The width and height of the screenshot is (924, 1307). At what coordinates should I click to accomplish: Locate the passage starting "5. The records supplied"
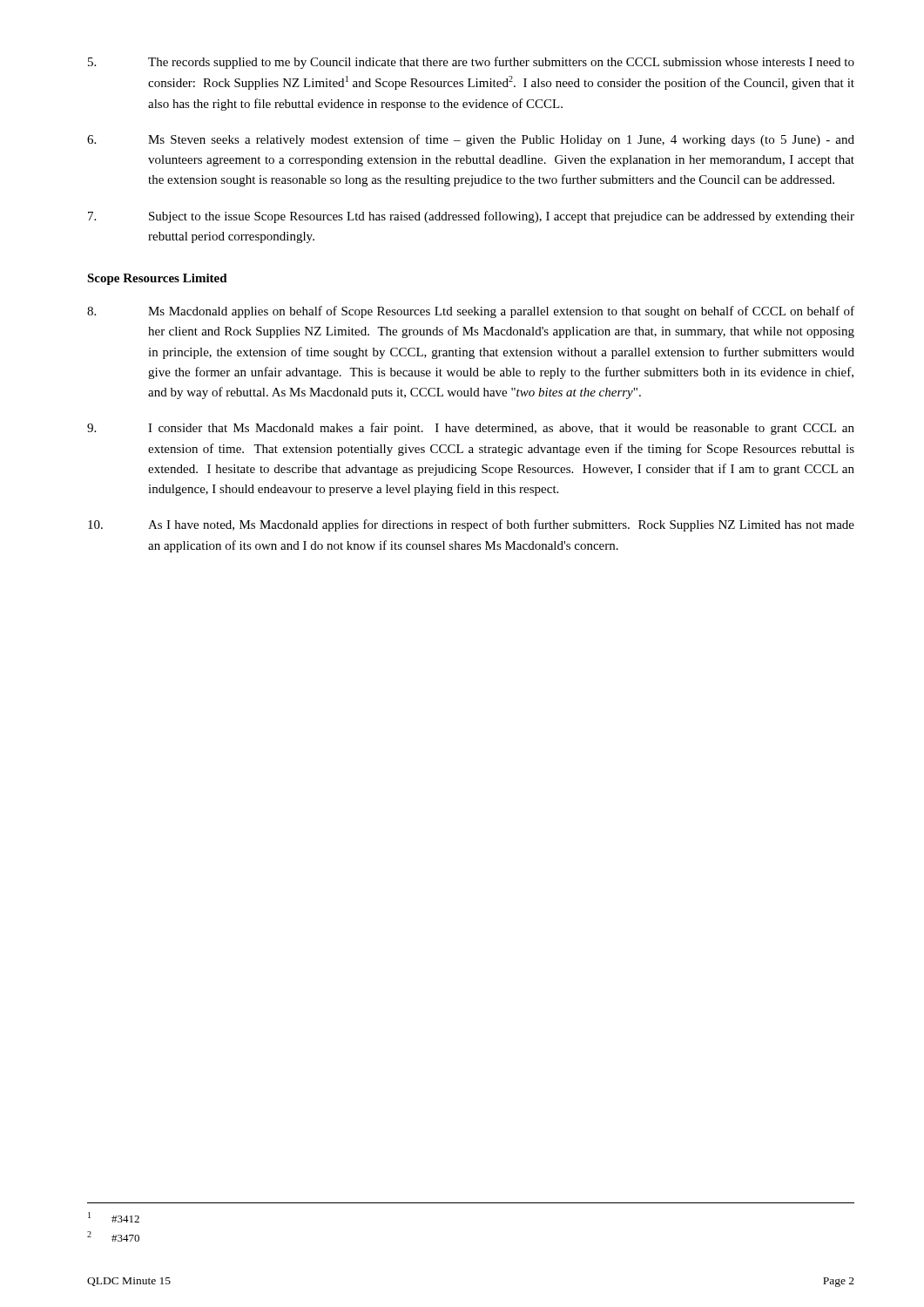tap(471, 83)
